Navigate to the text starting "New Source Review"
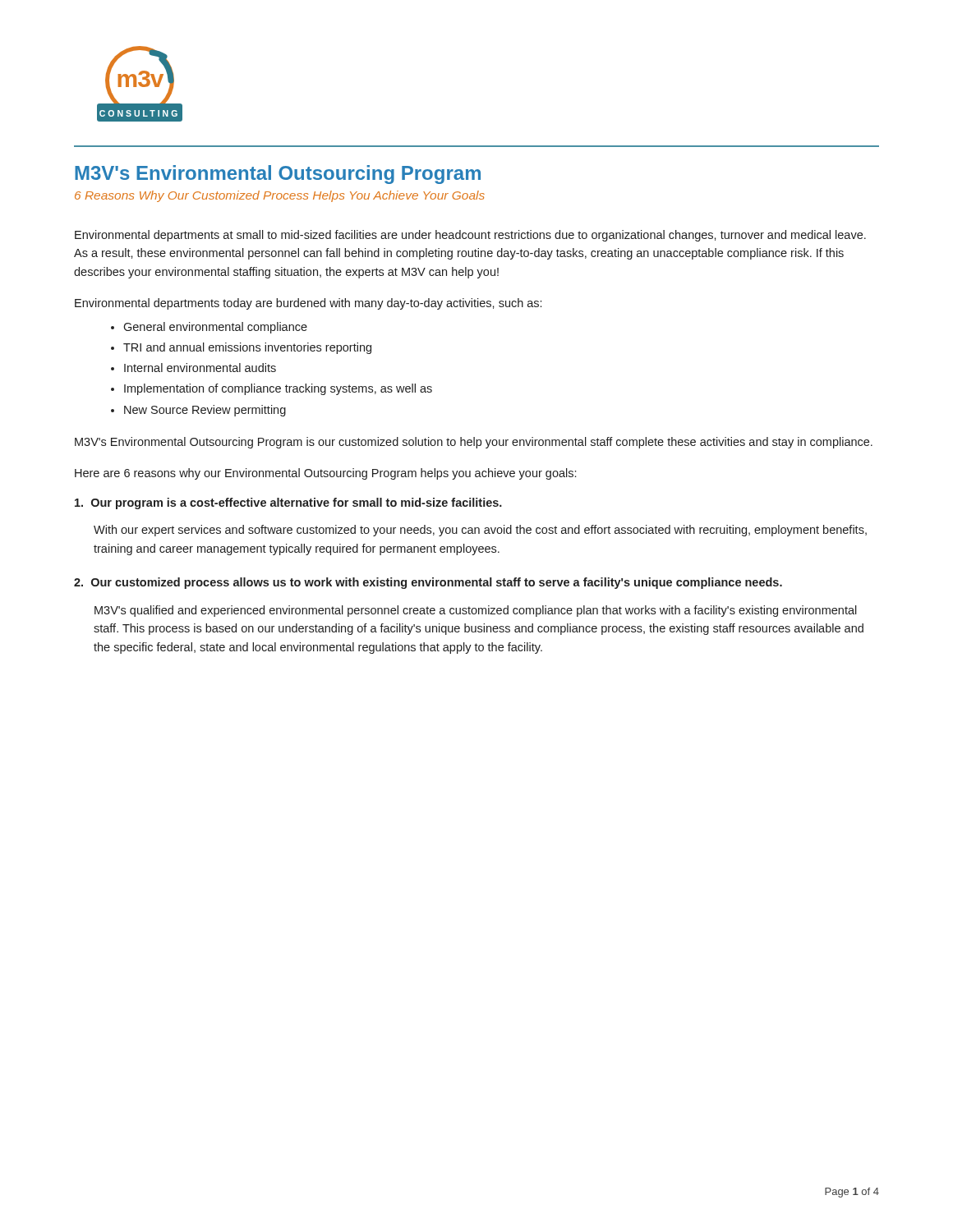 click(x=205, y=411)
